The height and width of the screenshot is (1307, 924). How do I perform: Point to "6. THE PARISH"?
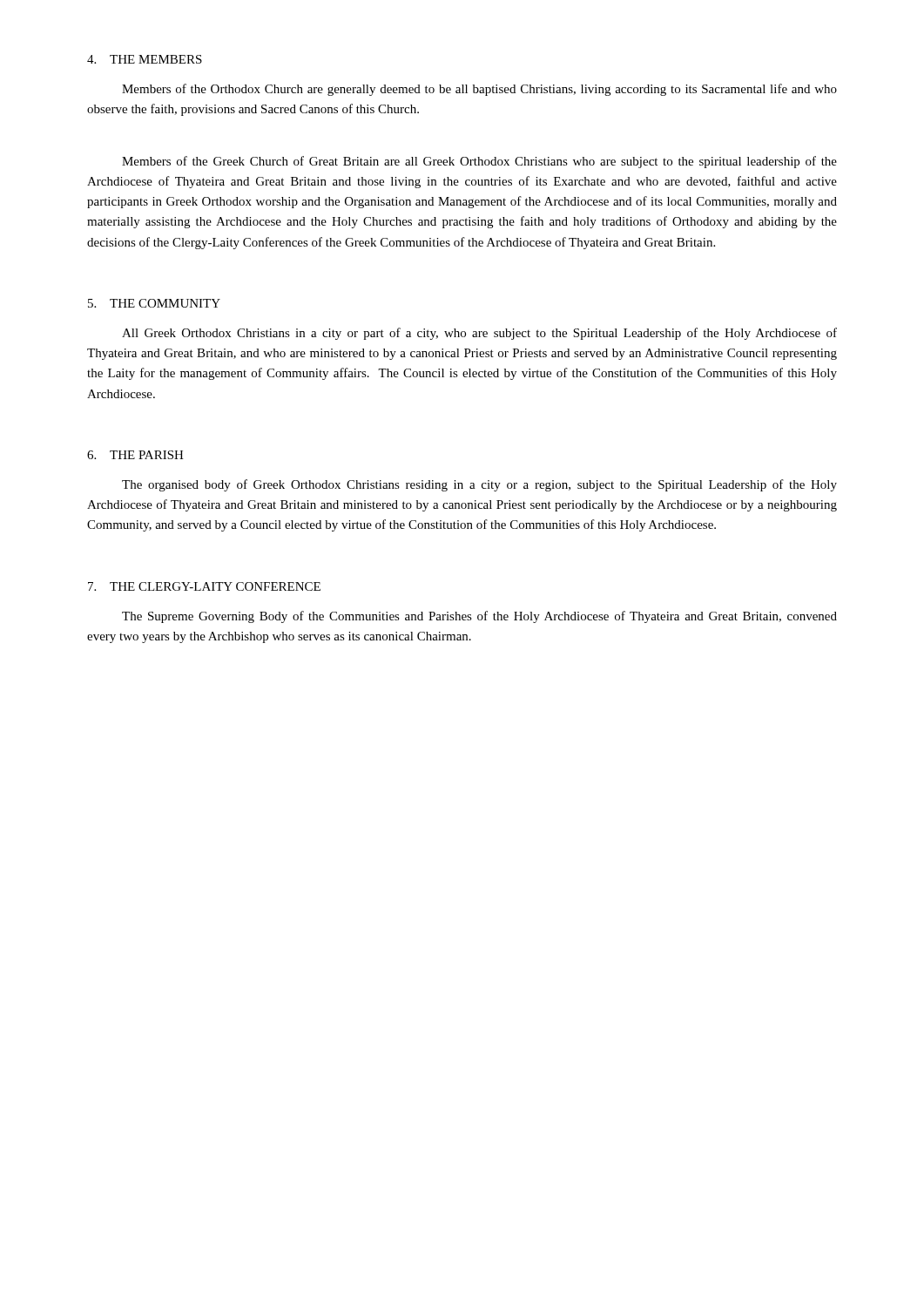135,455
